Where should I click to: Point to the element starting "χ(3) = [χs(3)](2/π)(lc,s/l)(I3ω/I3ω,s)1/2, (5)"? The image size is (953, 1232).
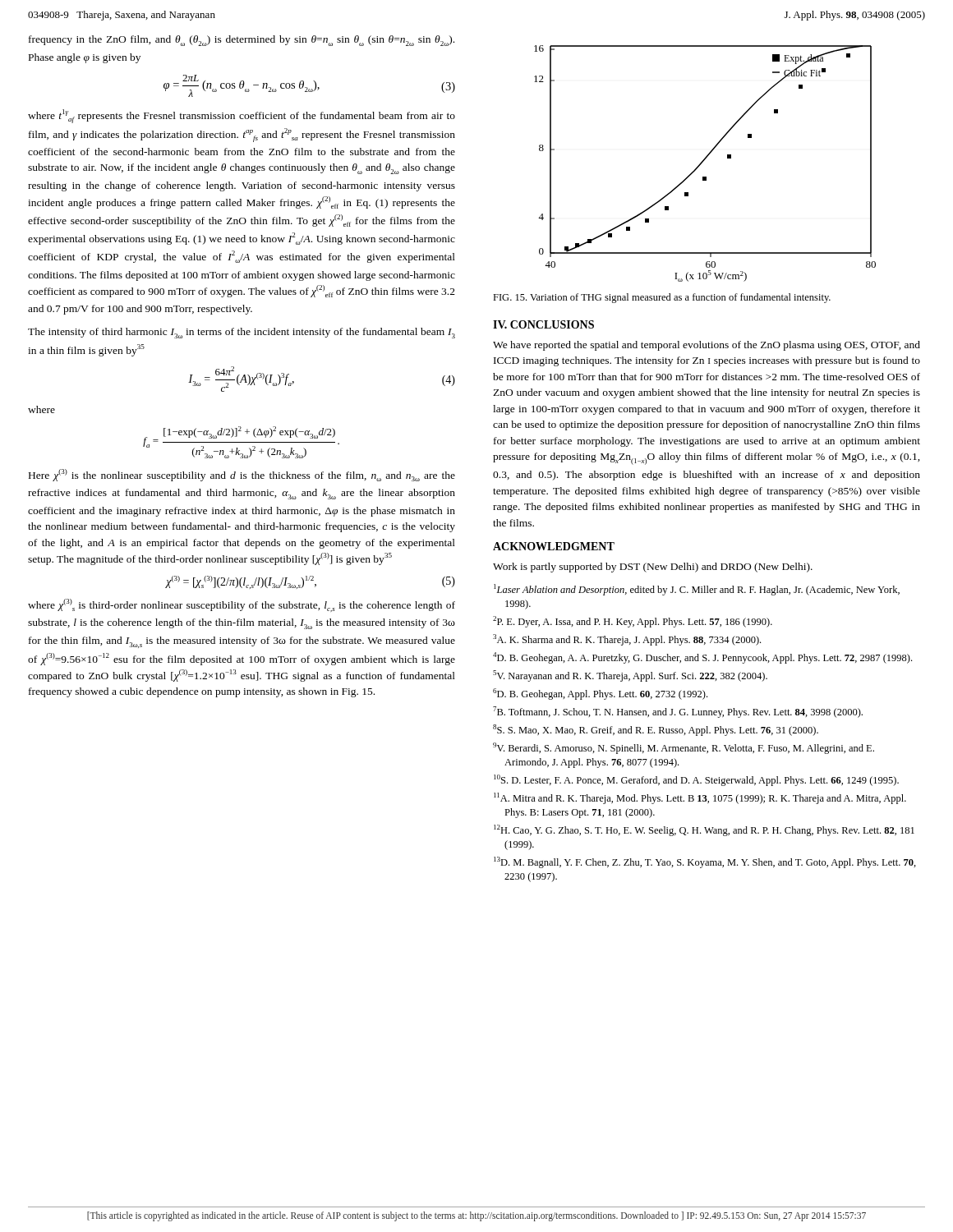pos(311,582)
